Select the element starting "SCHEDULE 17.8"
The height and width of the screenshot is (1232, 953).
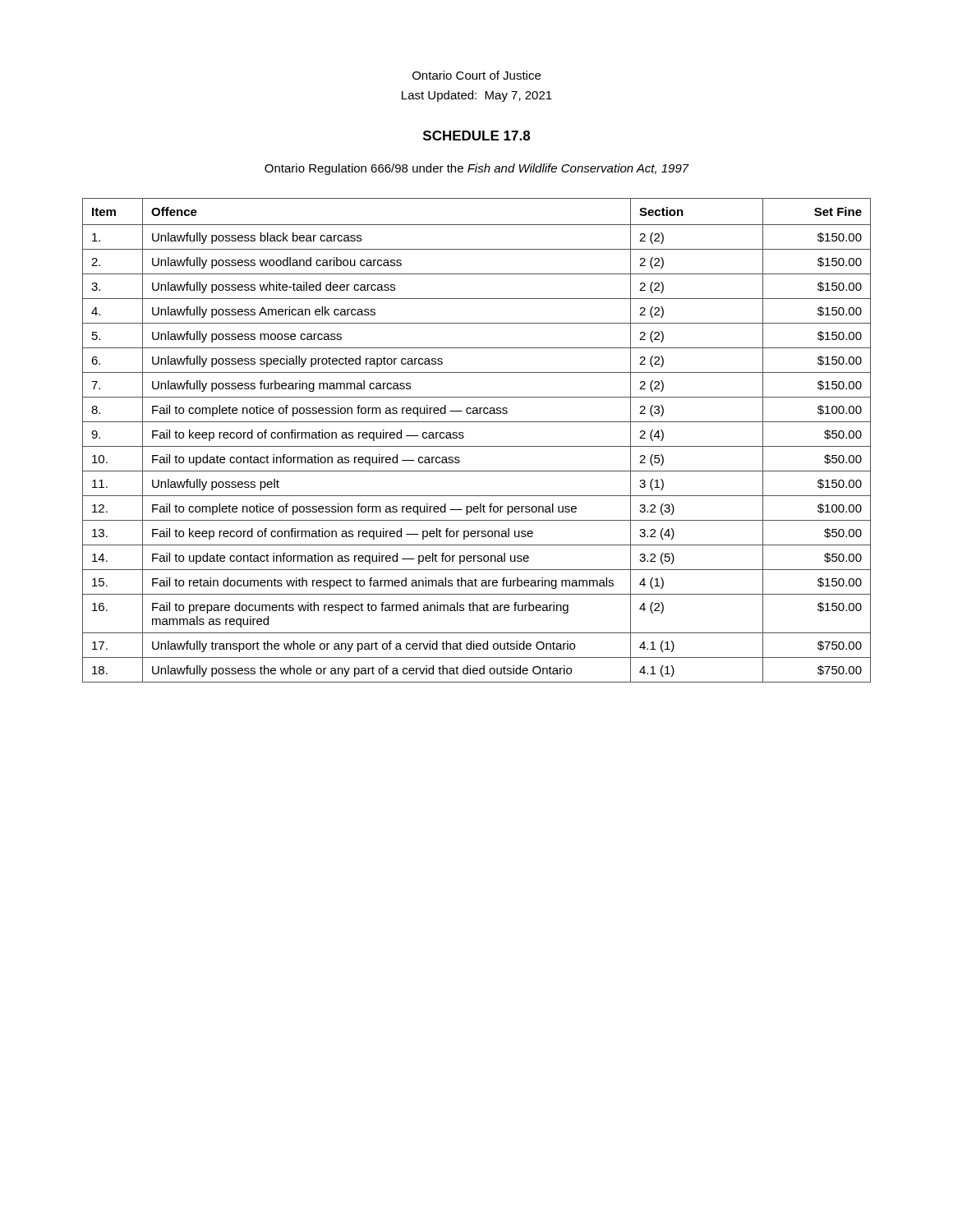pos(476,136)
